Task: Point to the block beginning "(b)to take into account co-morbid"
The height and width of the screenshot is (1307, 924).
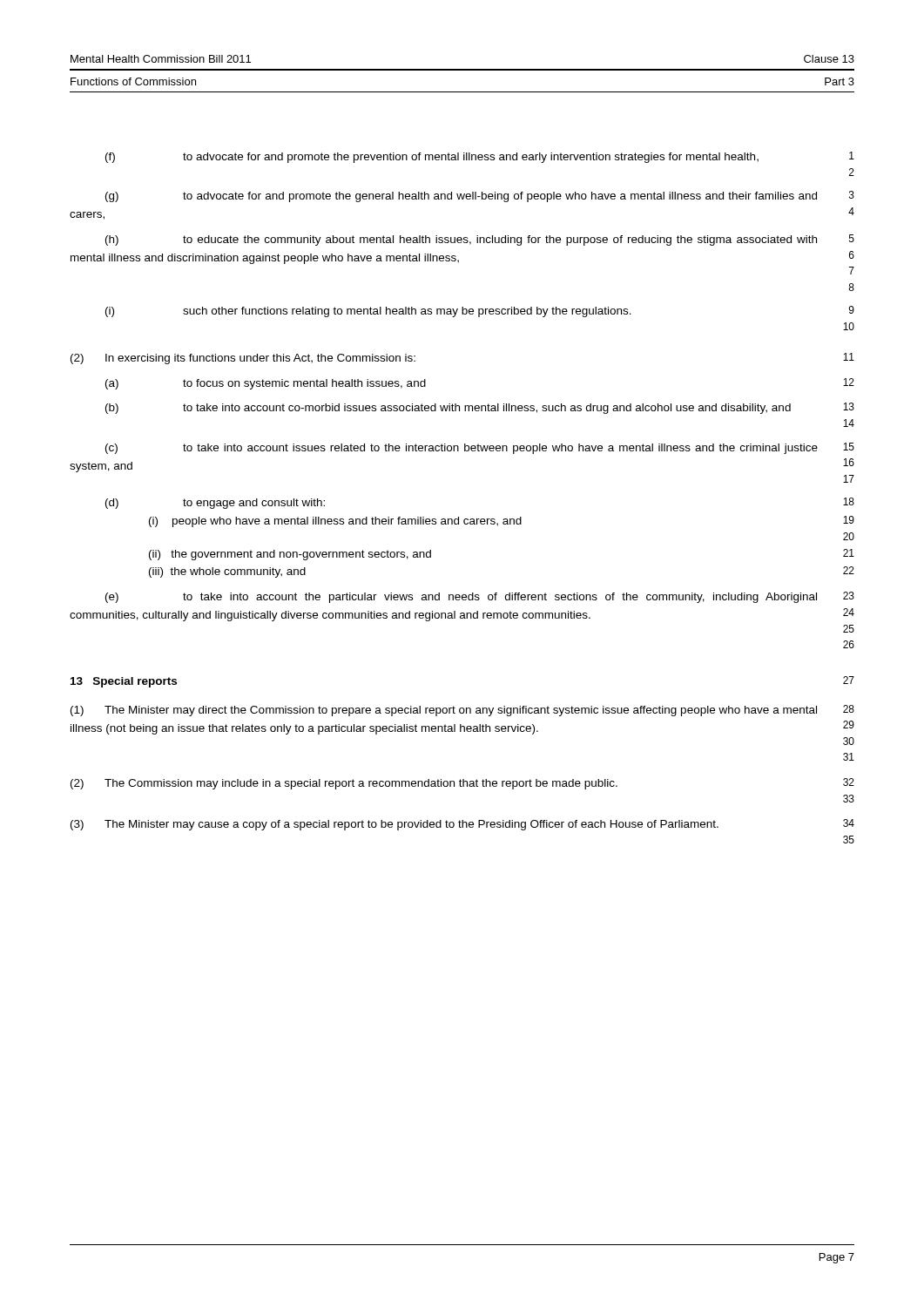Action: pos(462,416)
